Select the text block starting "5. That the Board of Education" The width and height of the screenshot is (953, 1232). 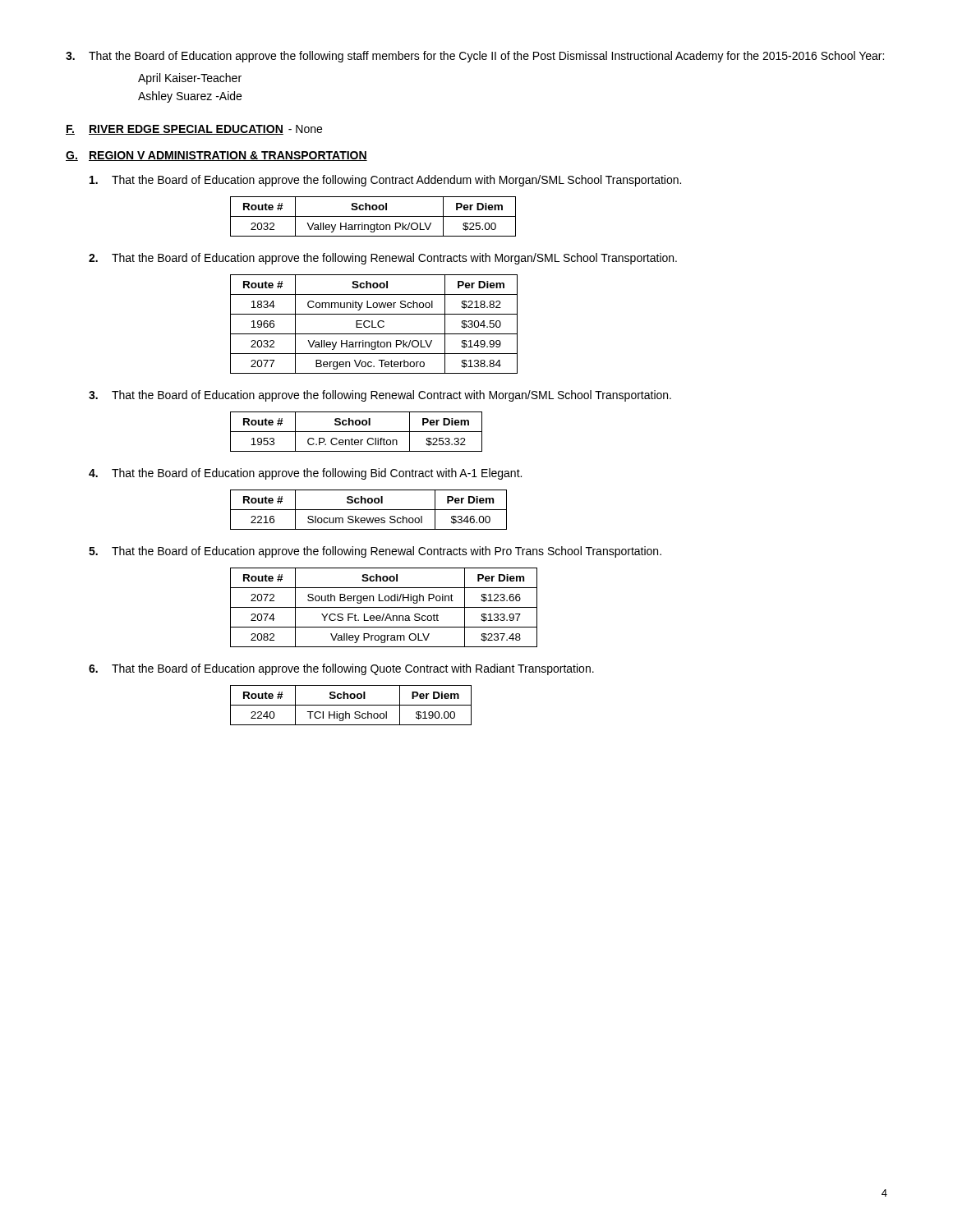(375, 551)
